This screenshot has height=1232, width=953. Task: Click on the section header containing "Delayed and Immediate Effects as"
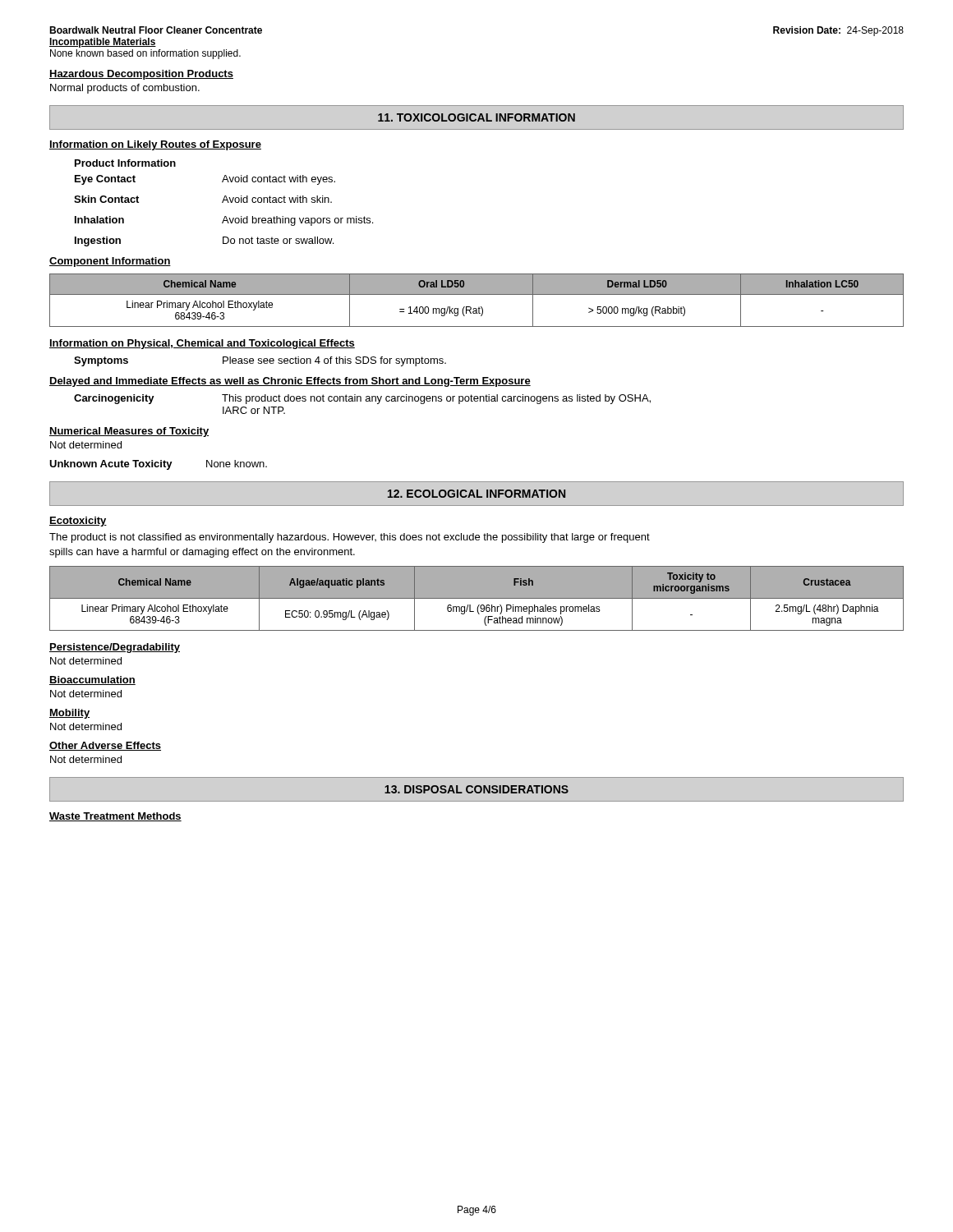[290, 381]
